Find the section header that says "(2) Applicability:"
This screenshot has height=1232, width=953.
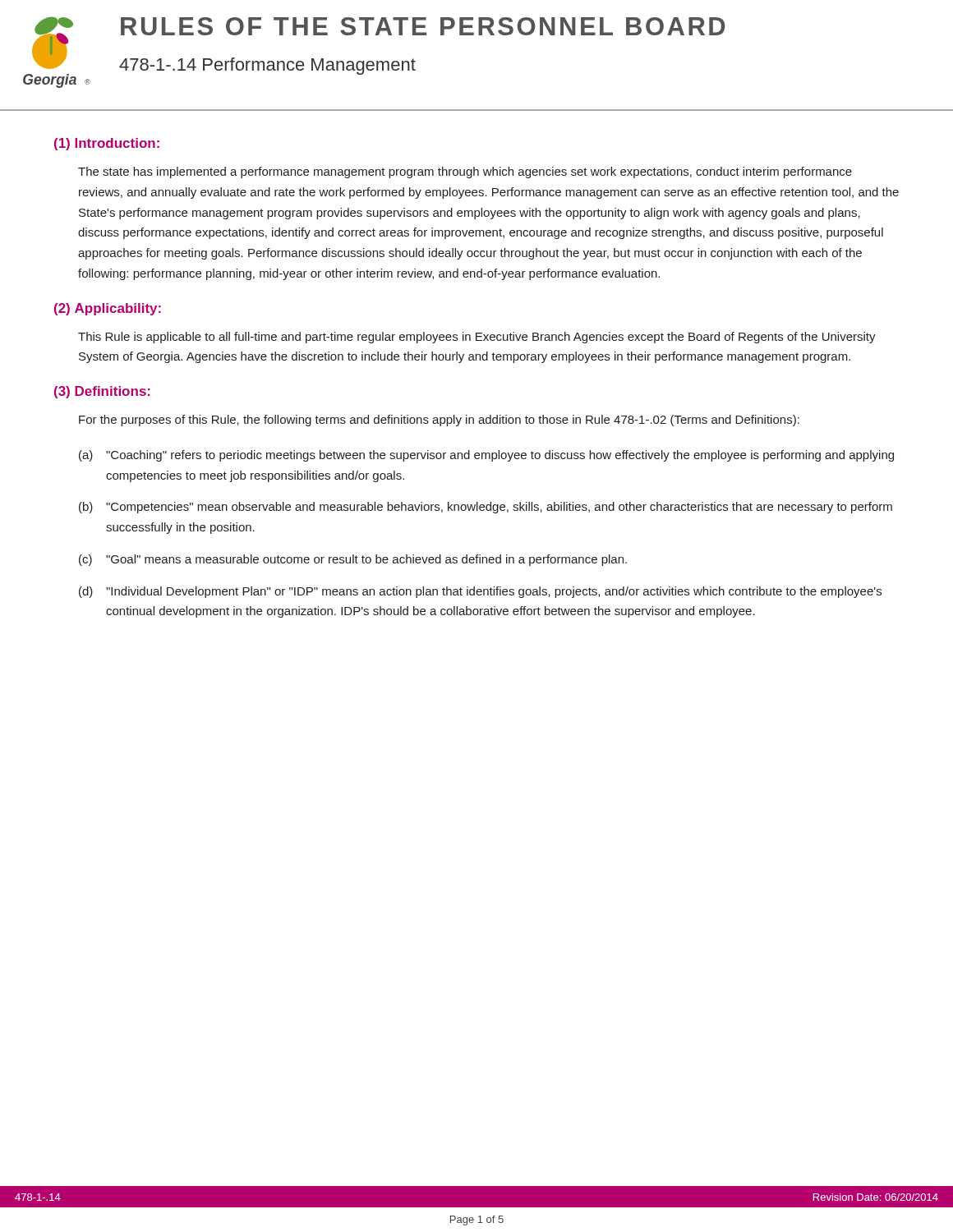coord(108,308)
